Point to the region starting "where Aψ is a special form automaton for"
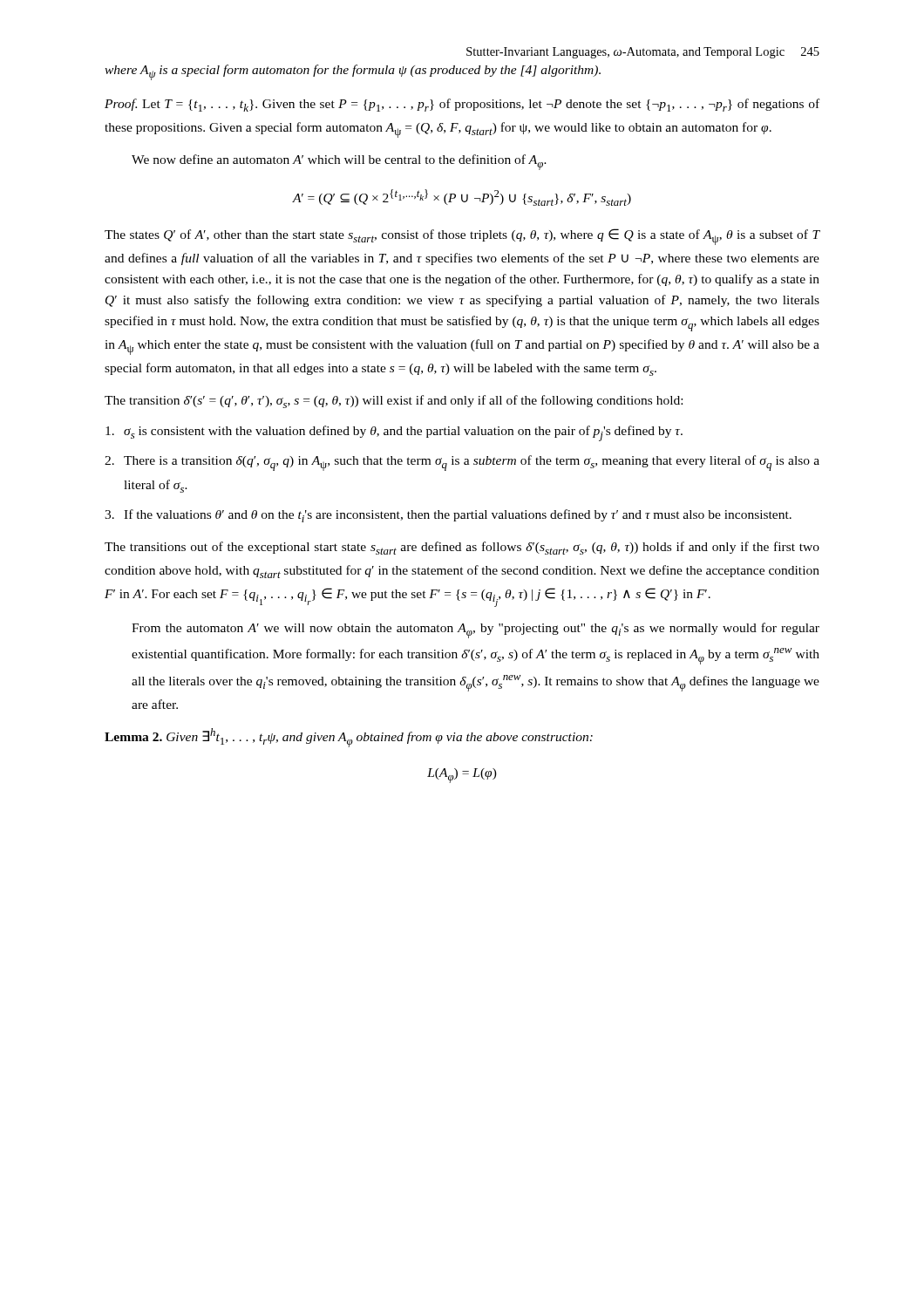The width and height of the screenshot is (924, 1308). coord(462,71)
